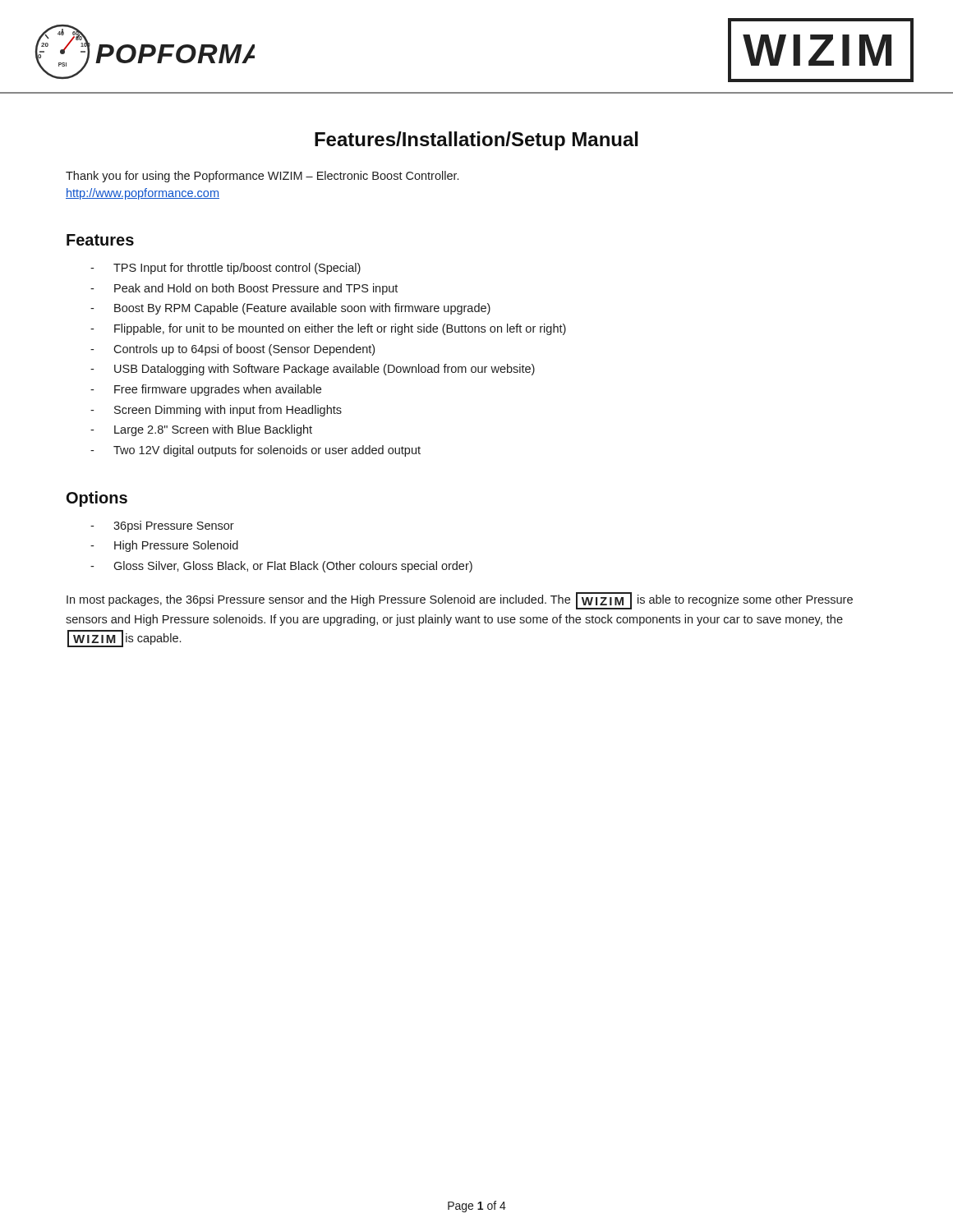
Task: Locate the list item that says "- 36psi Pressure"
Action: (x=162, y=526)
